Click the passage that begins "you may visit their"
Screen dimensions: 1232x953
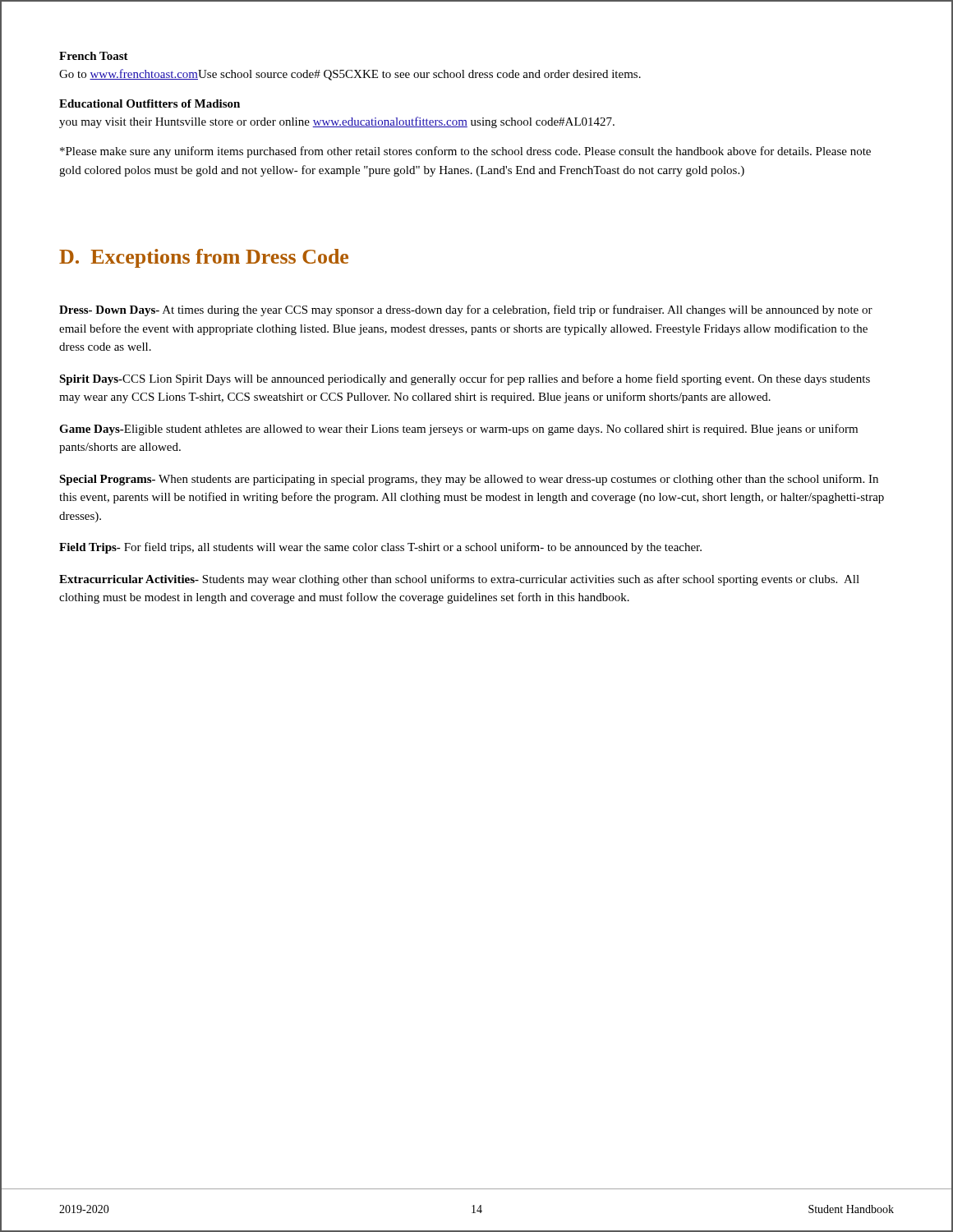[337, 121]
